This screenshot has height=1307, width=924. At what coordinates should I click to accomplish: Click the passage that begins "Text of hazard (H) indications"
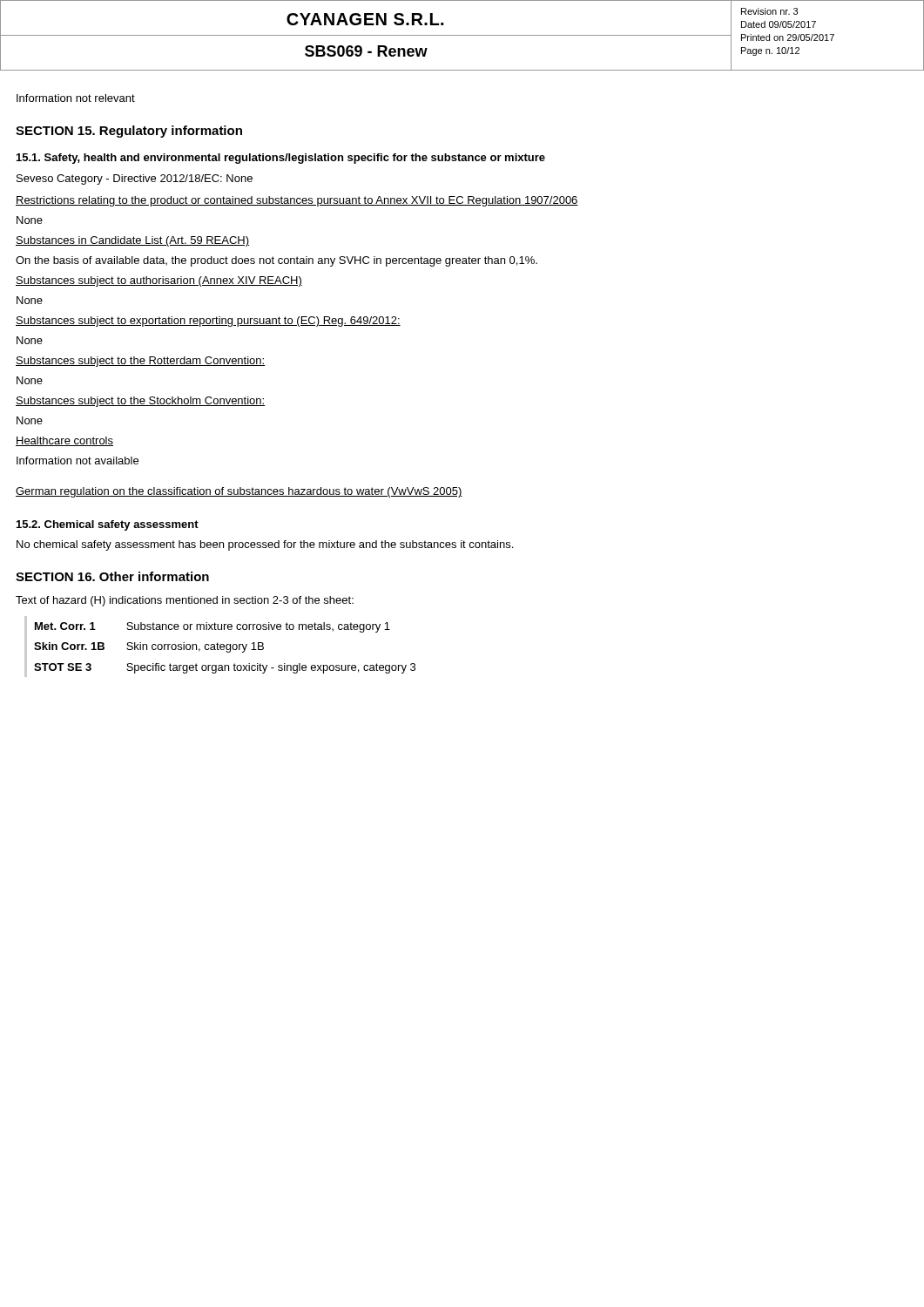coord(185,600)
